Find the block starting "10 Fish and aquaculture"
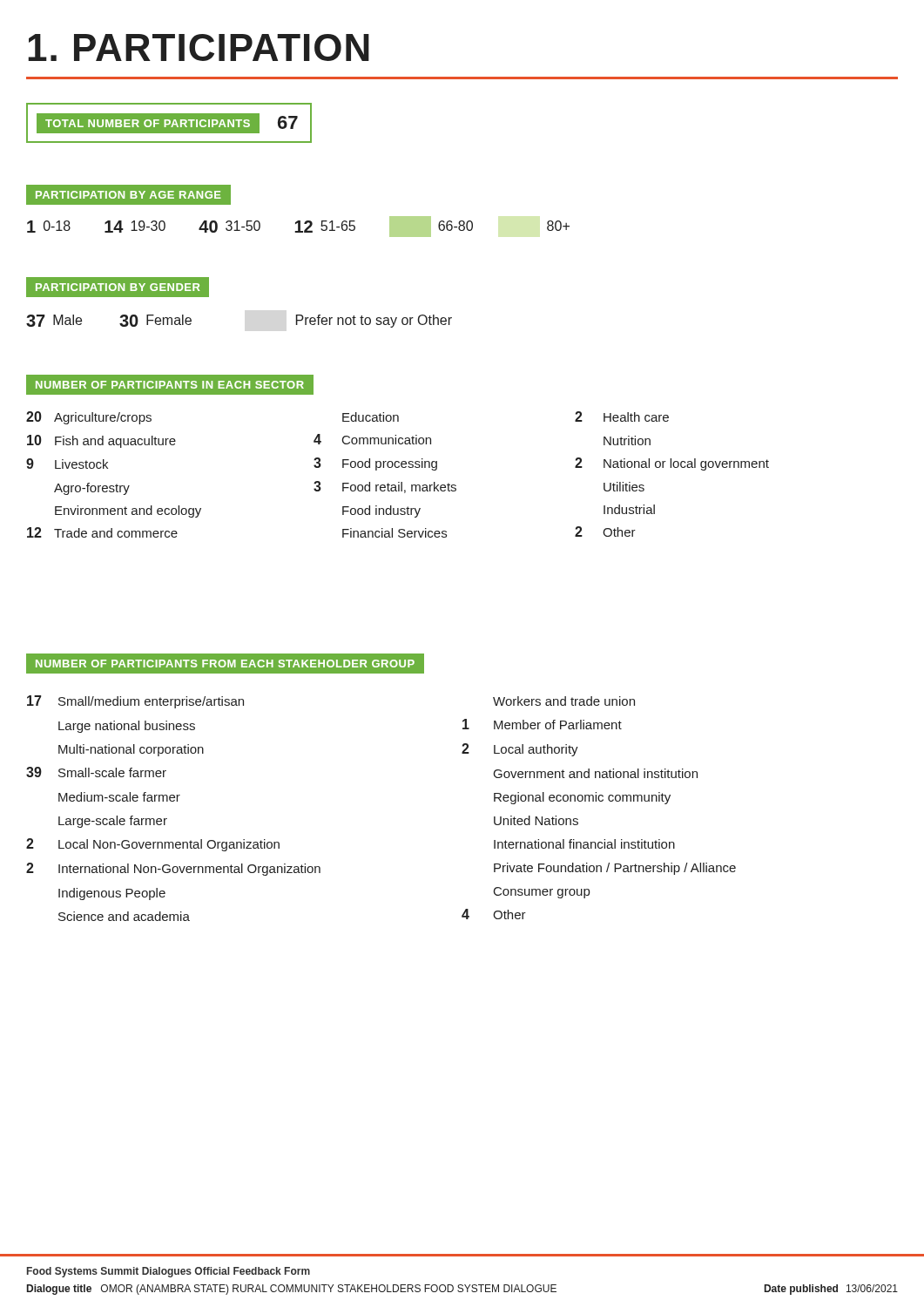The image size is (924, 1307). (x=101, y=441)
